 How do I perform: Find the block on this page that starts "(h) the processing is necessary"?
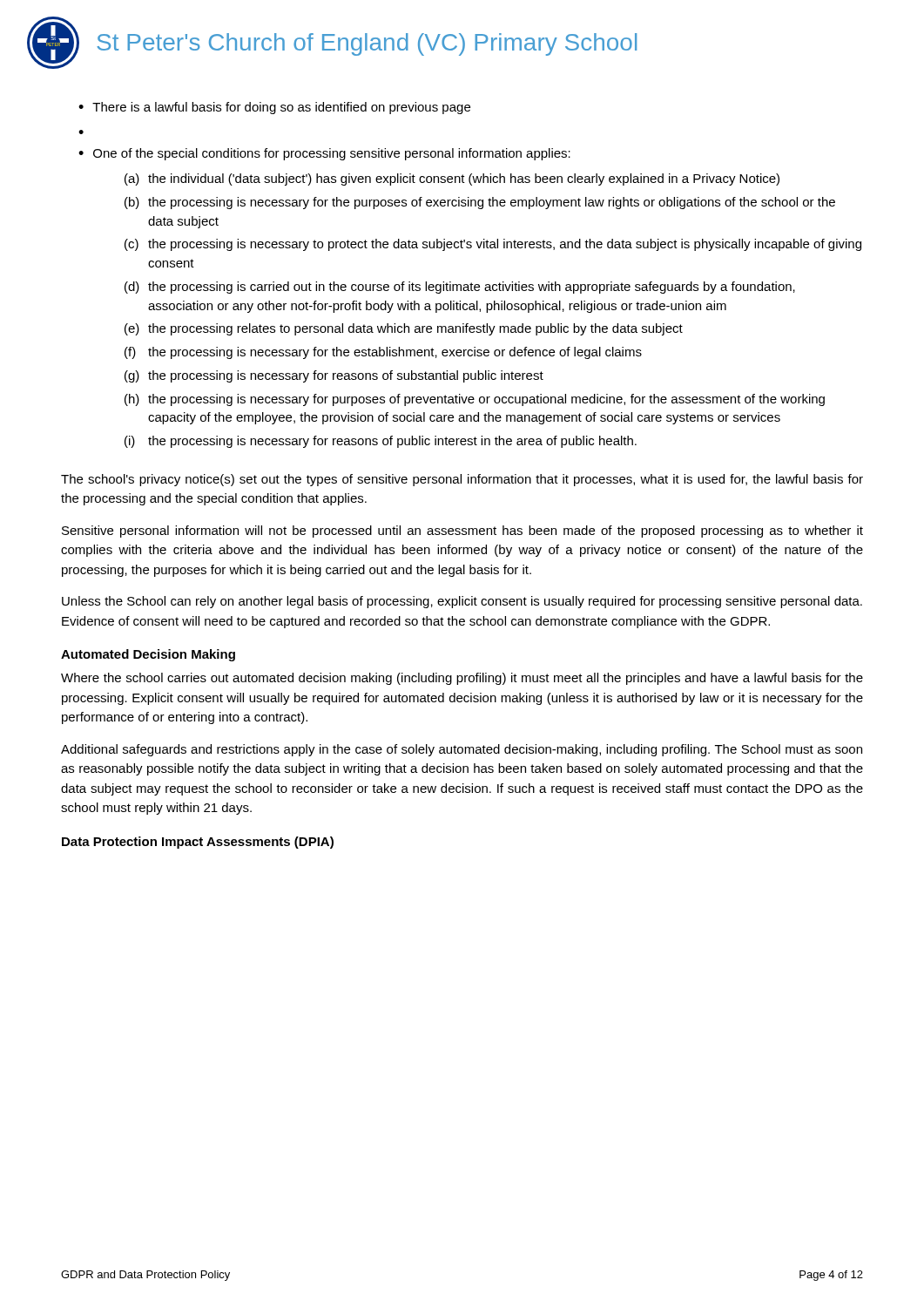click(493, 408)
